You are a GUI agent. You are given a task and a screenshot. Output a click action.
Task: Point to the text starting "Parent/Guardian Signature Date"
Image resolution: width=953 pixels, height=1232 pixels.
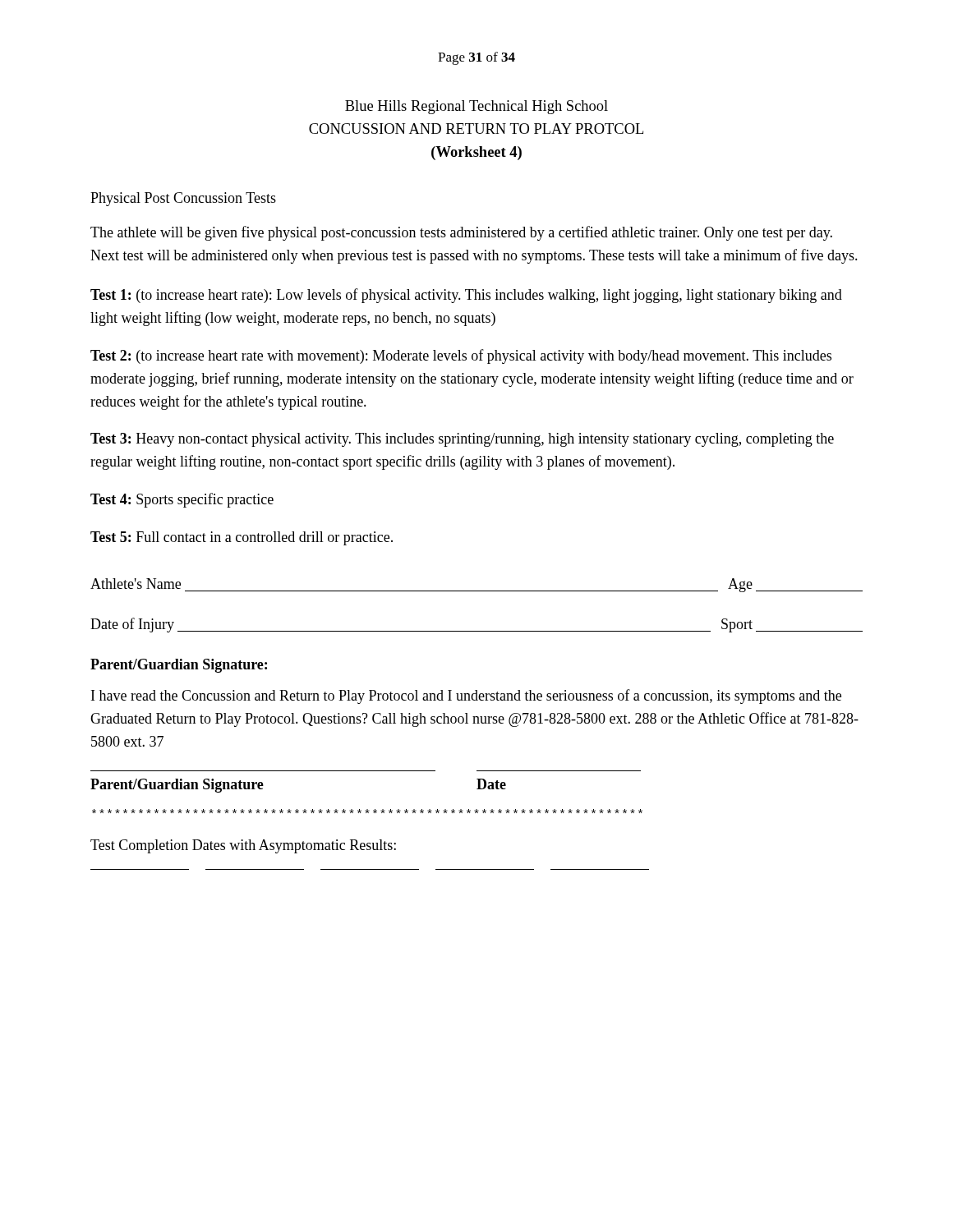click(x=476, y=782)
